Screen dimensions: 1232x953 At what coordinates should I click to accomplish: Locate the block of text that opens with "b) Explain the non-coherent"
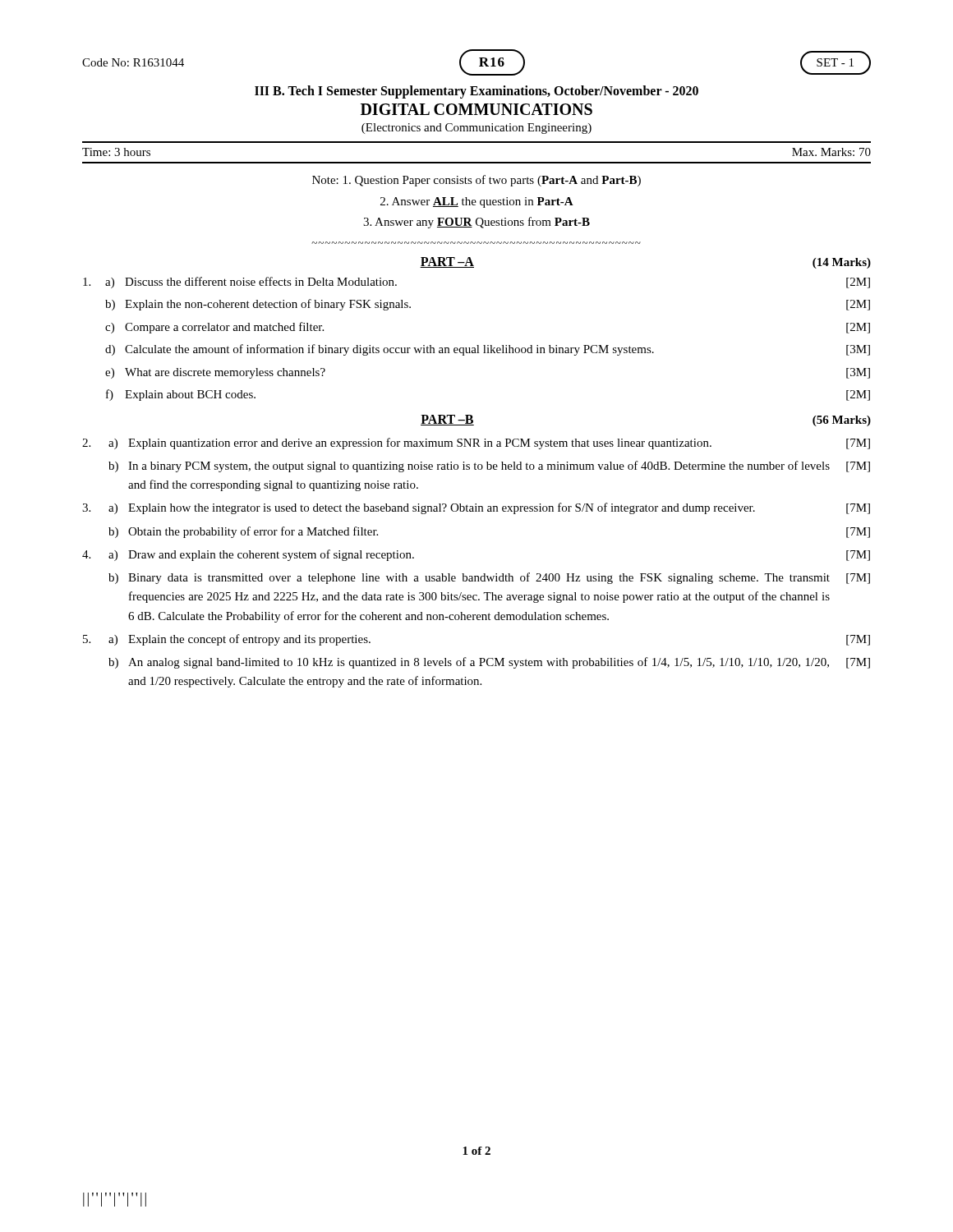point(258,304)
